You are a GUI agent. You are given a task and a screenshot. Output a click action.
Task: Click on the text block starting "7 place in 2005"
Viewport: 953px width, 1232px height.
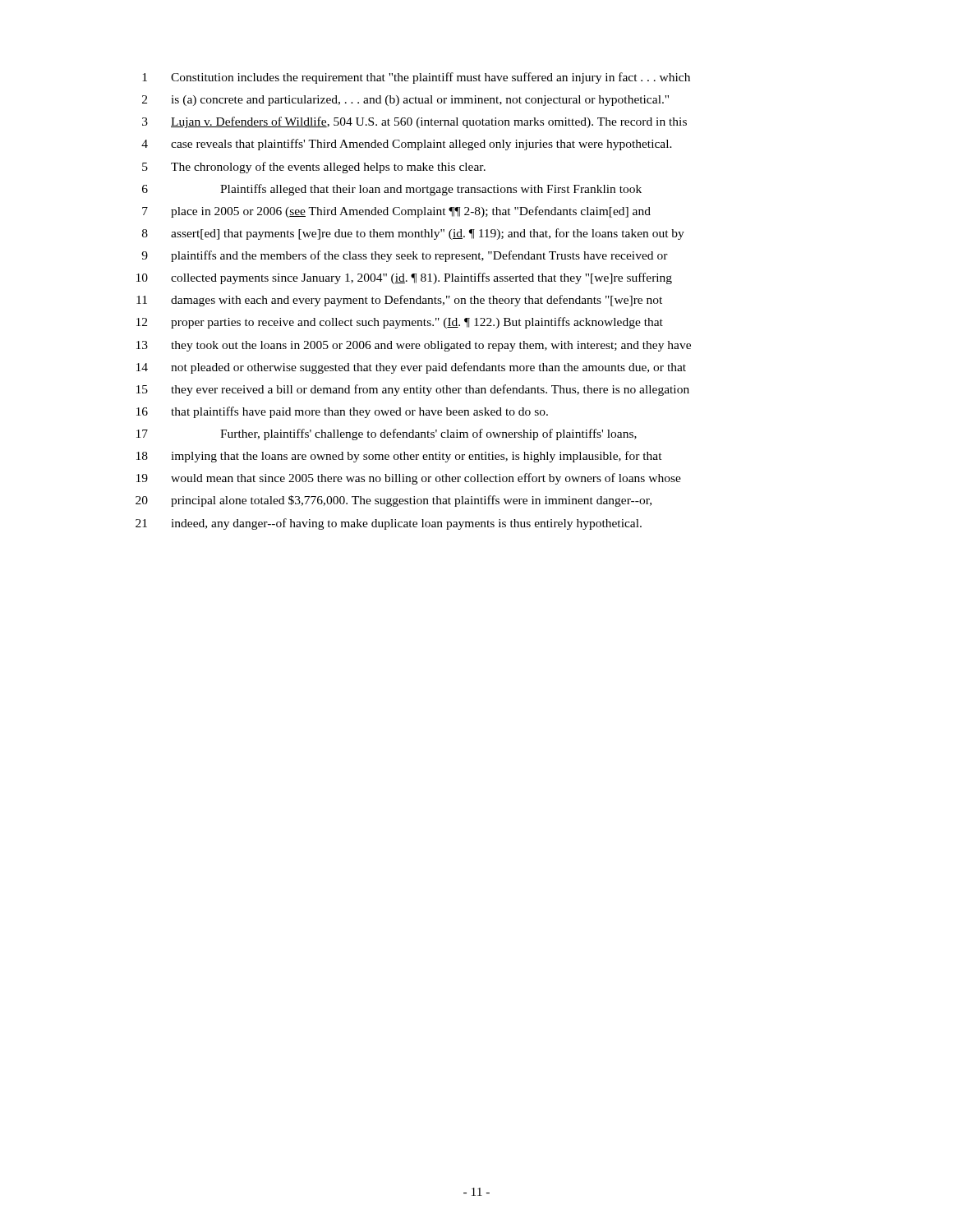[x=489, y=210]
